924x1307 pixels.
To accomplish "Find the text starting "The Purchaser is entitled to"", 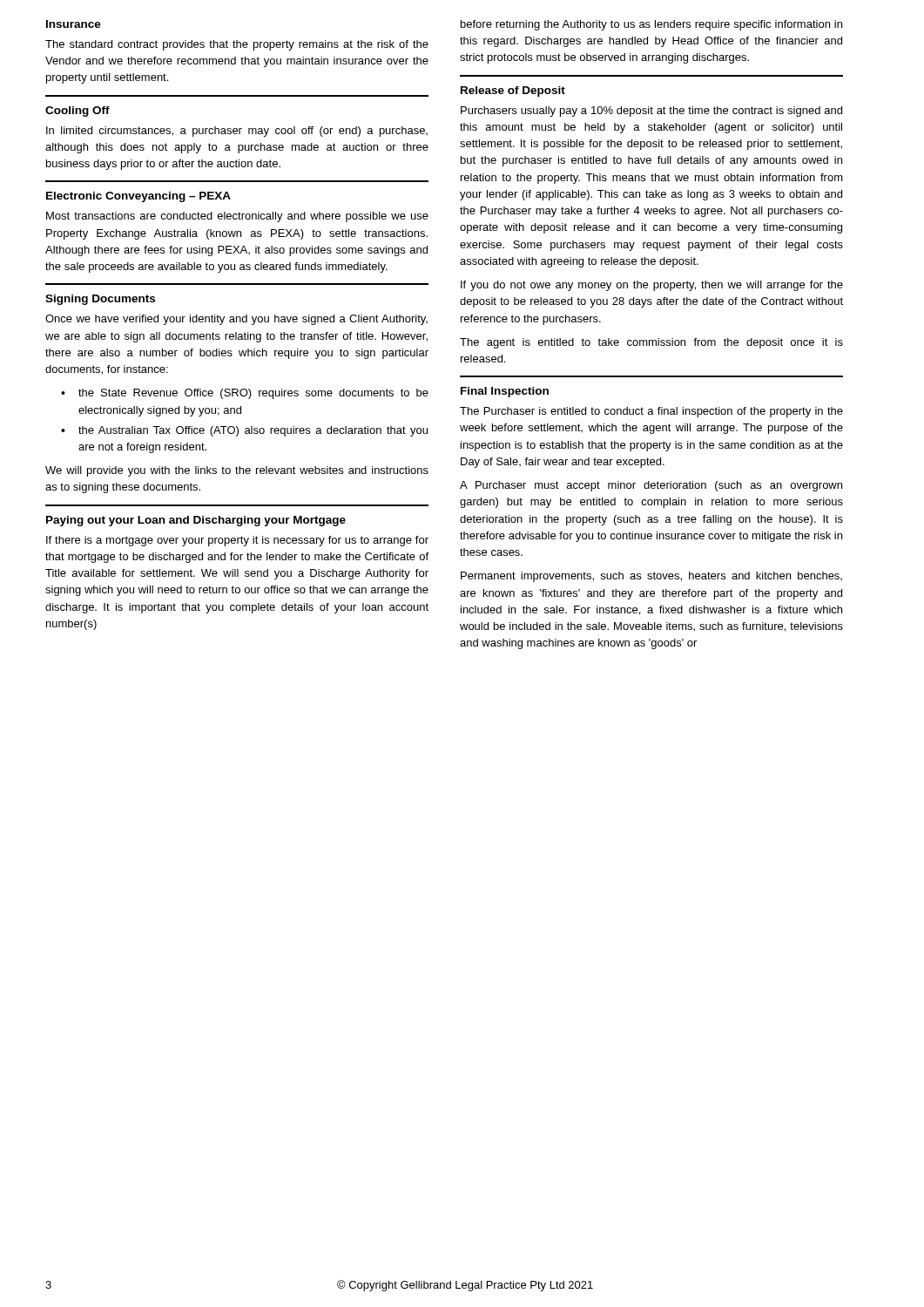I will [651, 436].
